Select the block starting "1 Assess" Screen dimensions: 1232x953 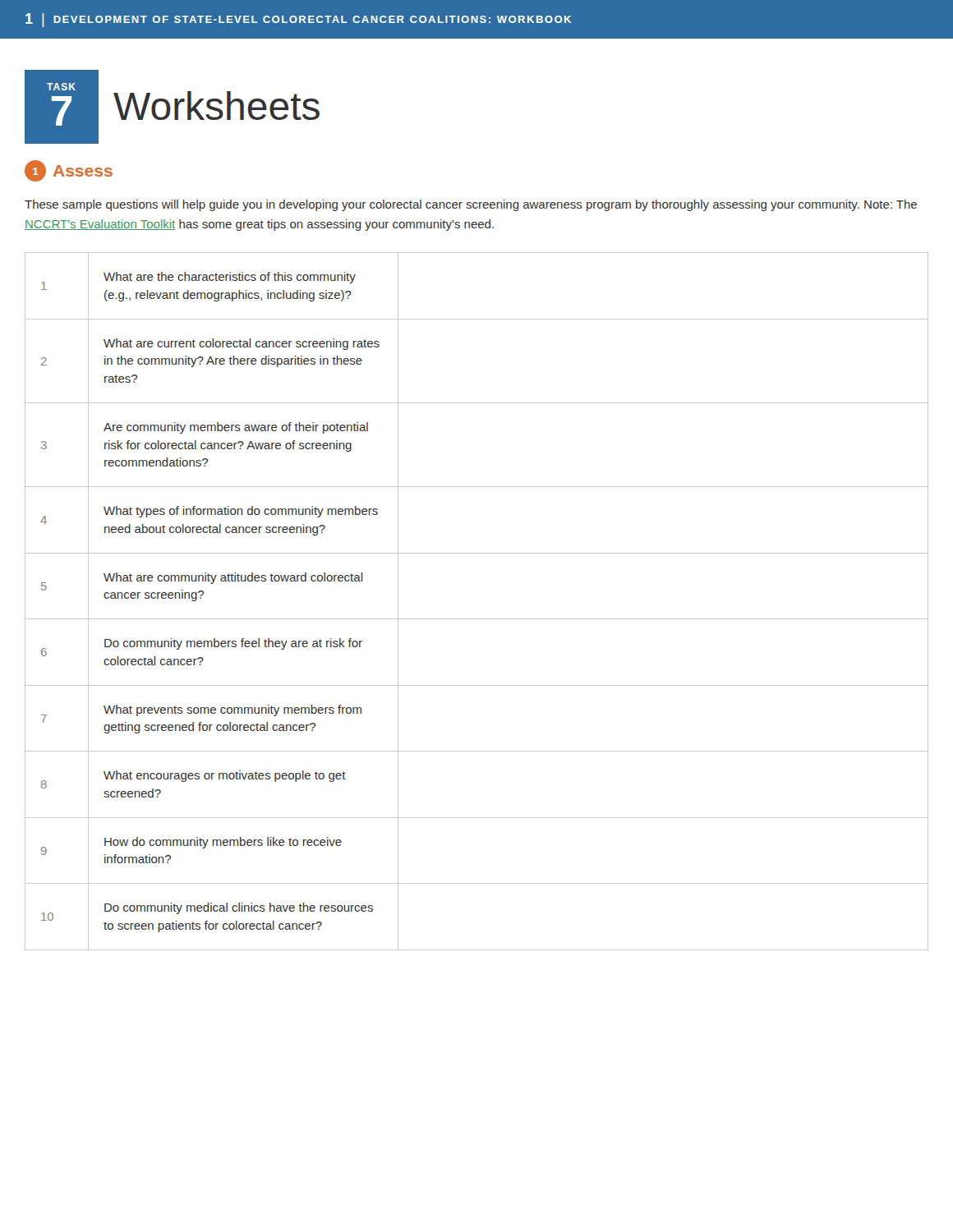tap(69, 171)
